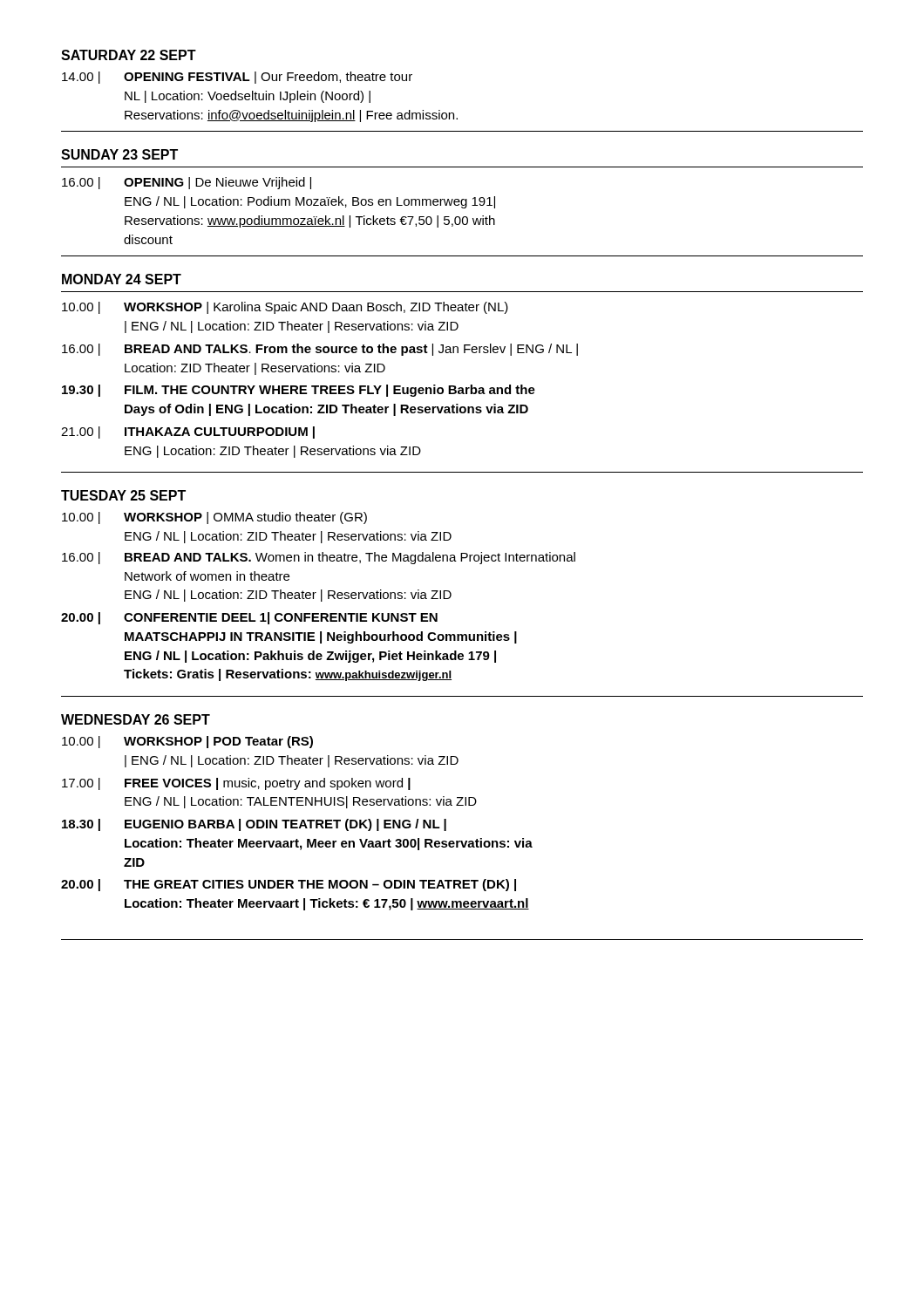This screenshot has width=924, height=1308.
Task: Select the list item containing "20.00 | CONFERENTIE DEEL 1| CONFERENTIE KUNST EN"
Action: point(462,646)
